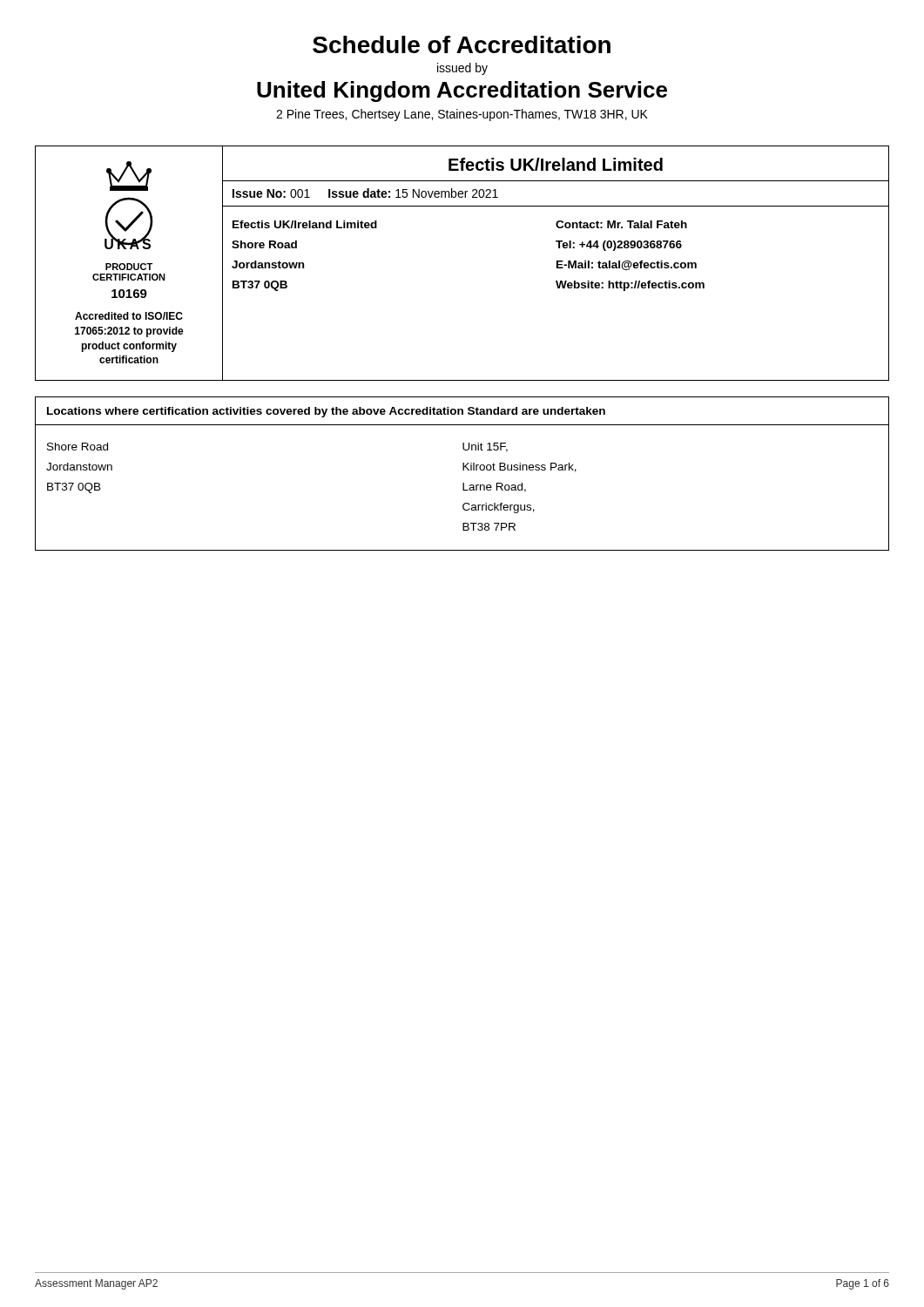
Task: Select the table that reads "Locations where certification activities covered"
Action: tap(462, 474)
